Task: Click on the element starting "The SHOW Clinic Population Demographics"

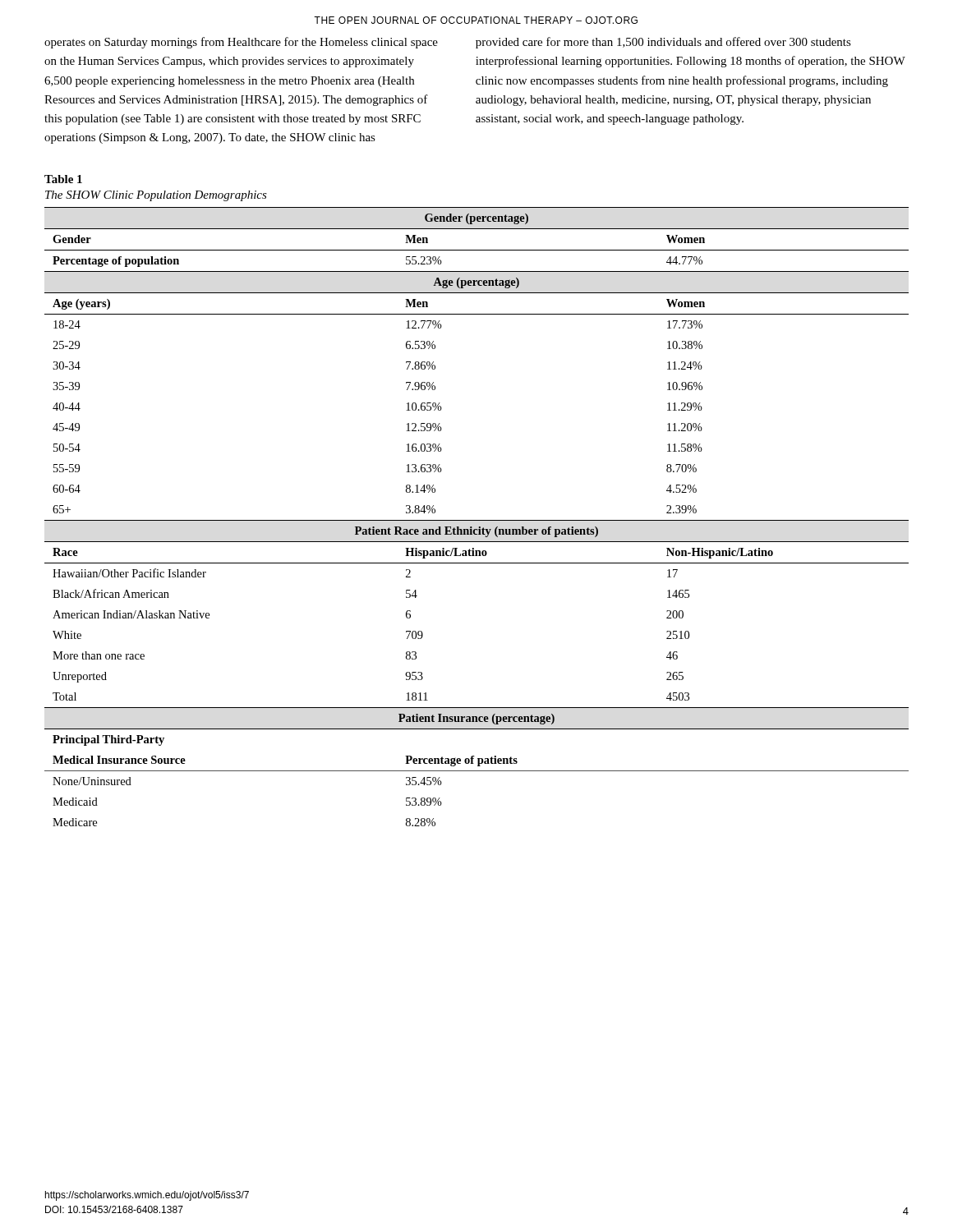Action: pyautogui.click(x=156, y=194)
